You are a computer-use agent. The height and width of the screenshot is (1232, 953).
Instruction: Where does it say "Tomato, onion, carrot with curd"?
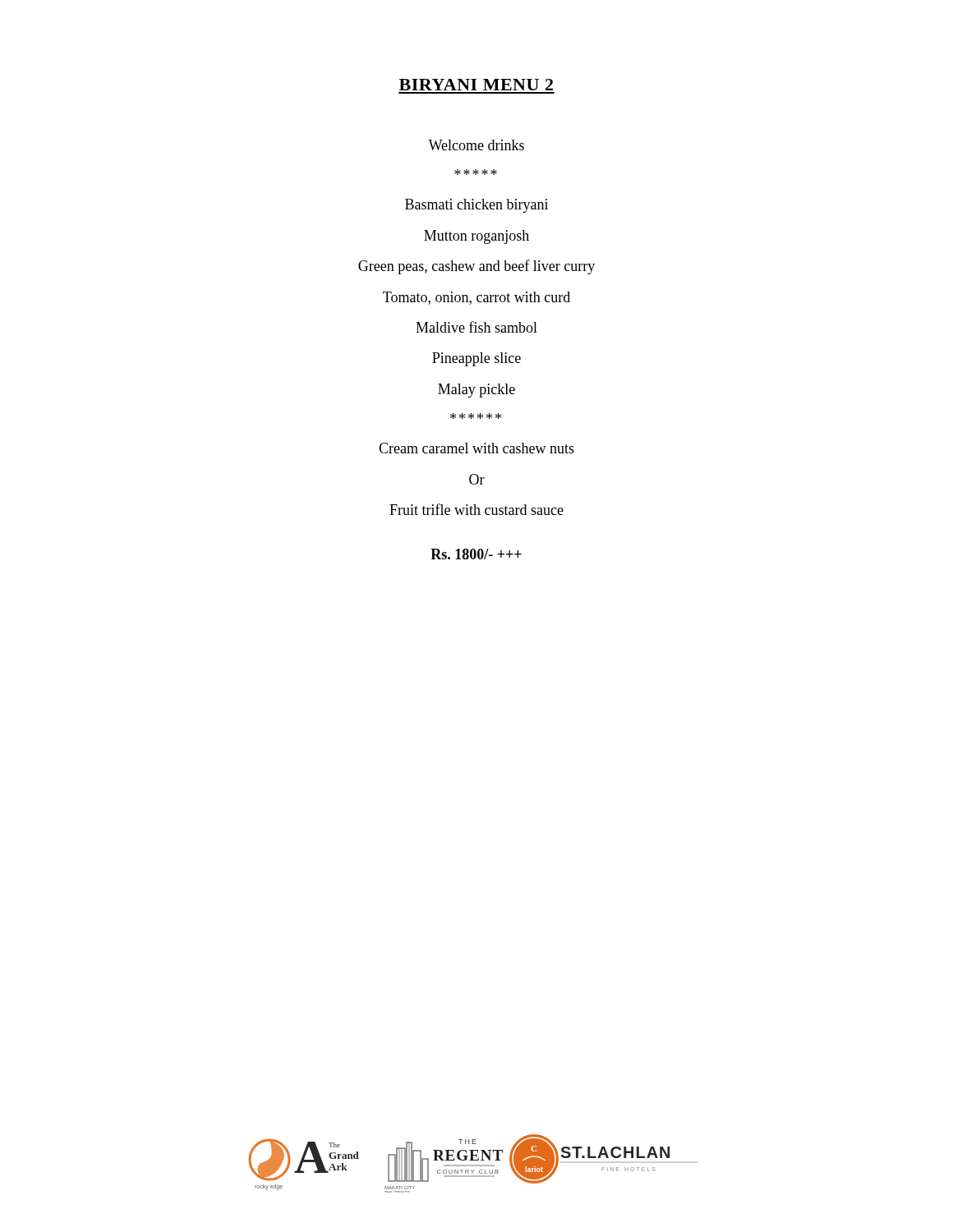tap(476, 297)
